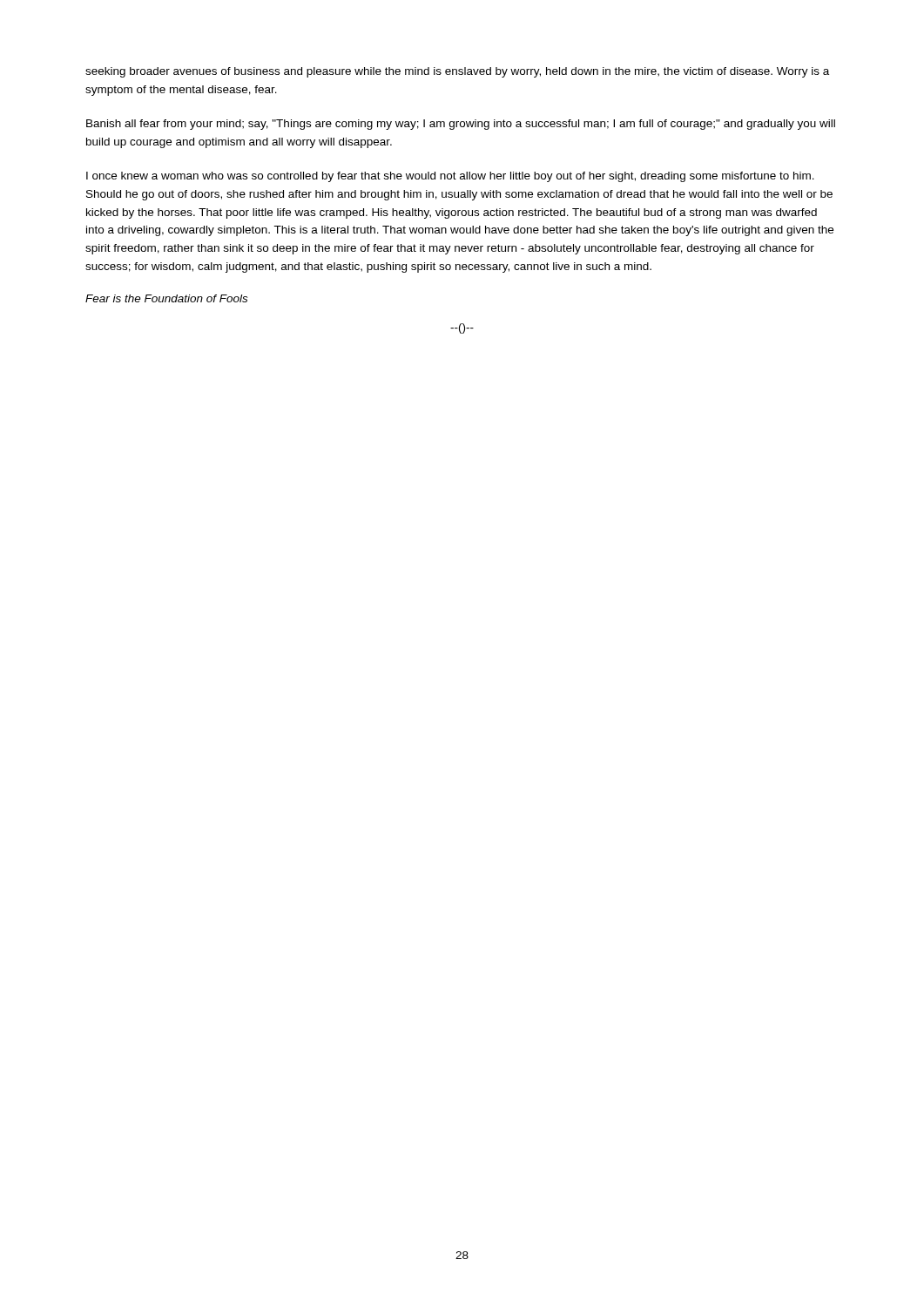Locate the text containing "Fear is the Foundation of Fools"

point(167,299)
